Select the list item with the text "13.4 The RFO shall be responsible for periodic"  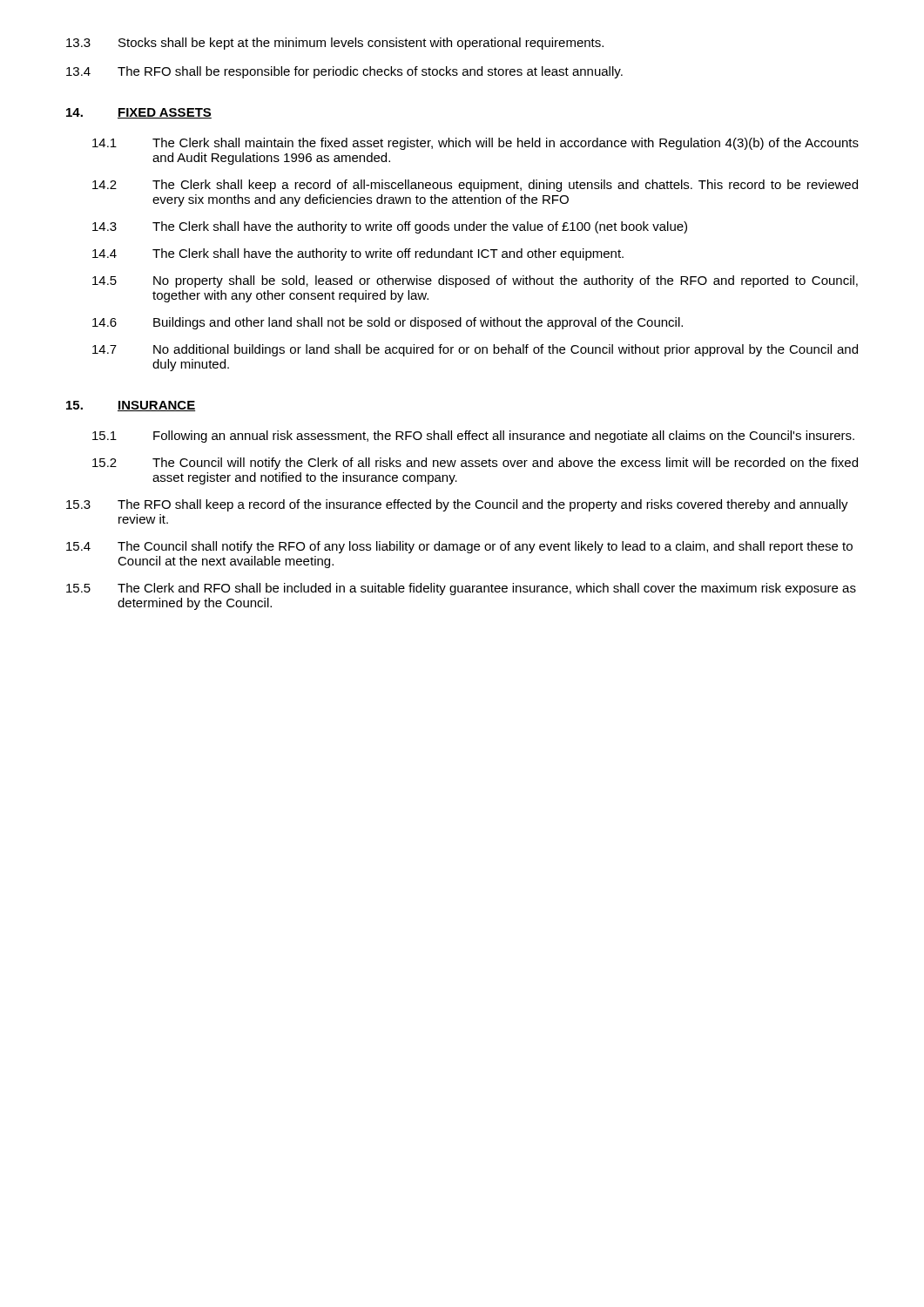[x=462, y=71]
